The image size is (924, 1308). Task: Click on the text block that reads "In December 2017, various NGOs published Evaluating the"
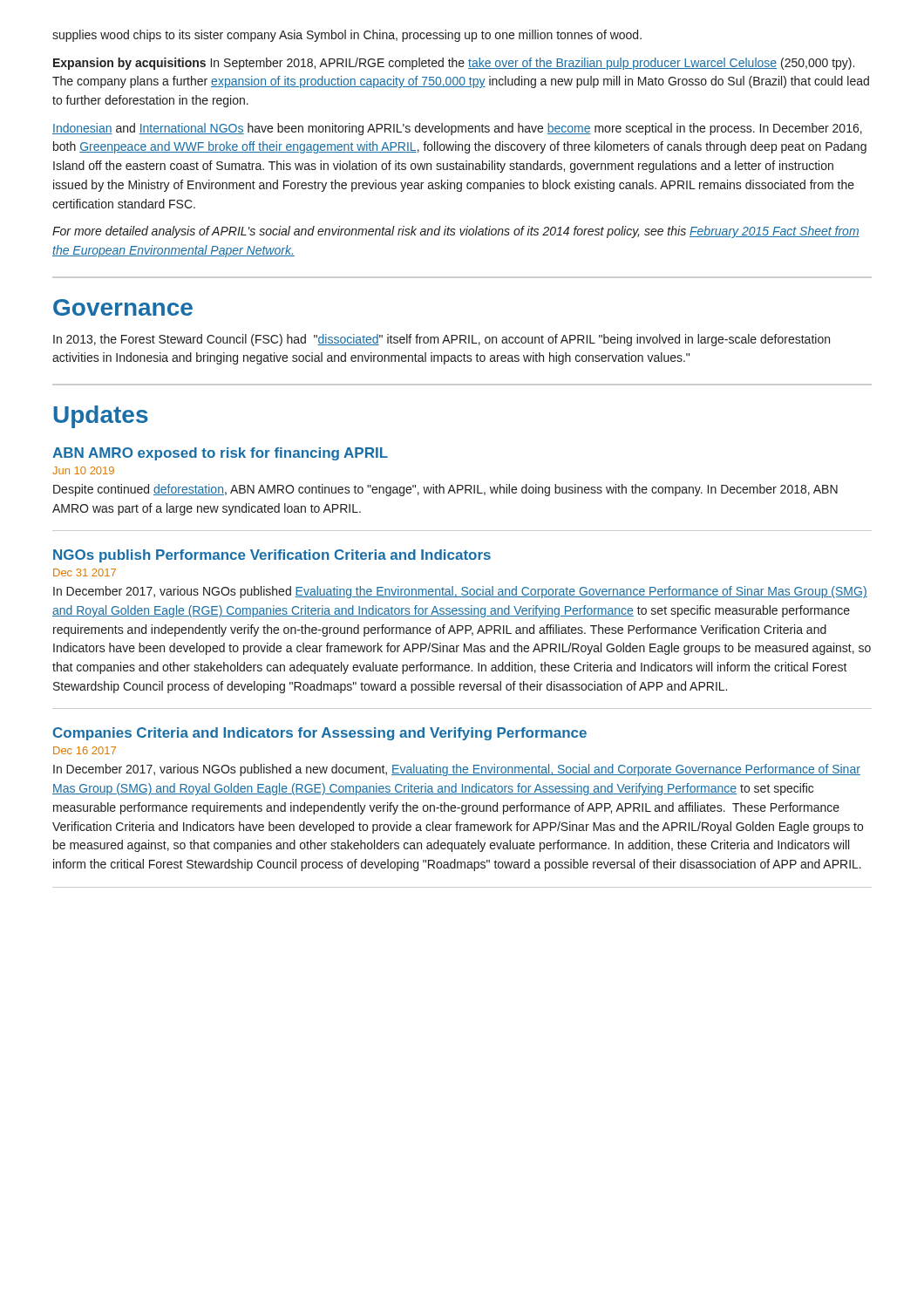coord(462,639)
